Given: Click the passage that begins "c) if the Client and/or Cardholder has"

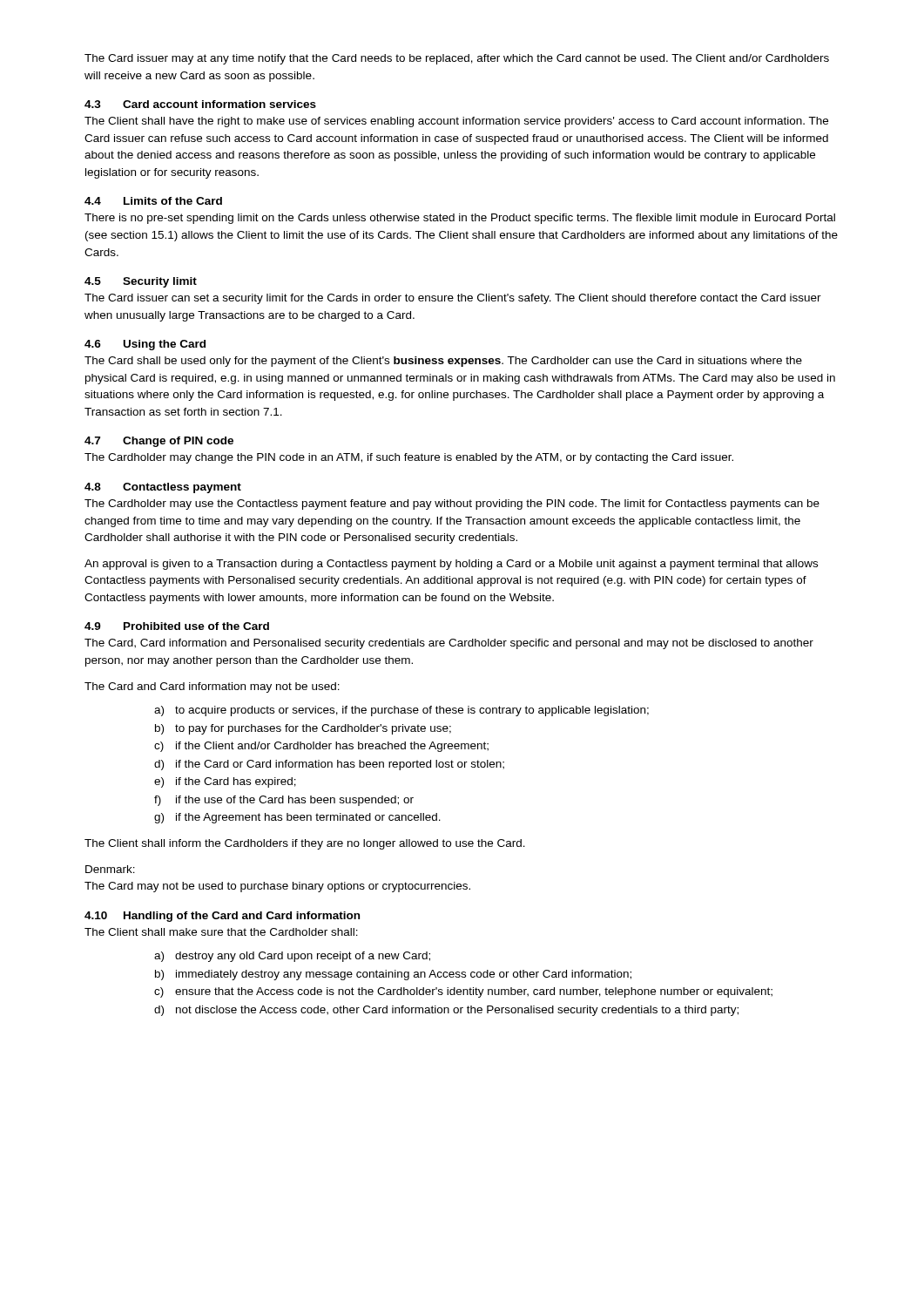Looking at the screenshot, I should click(322, 746).
